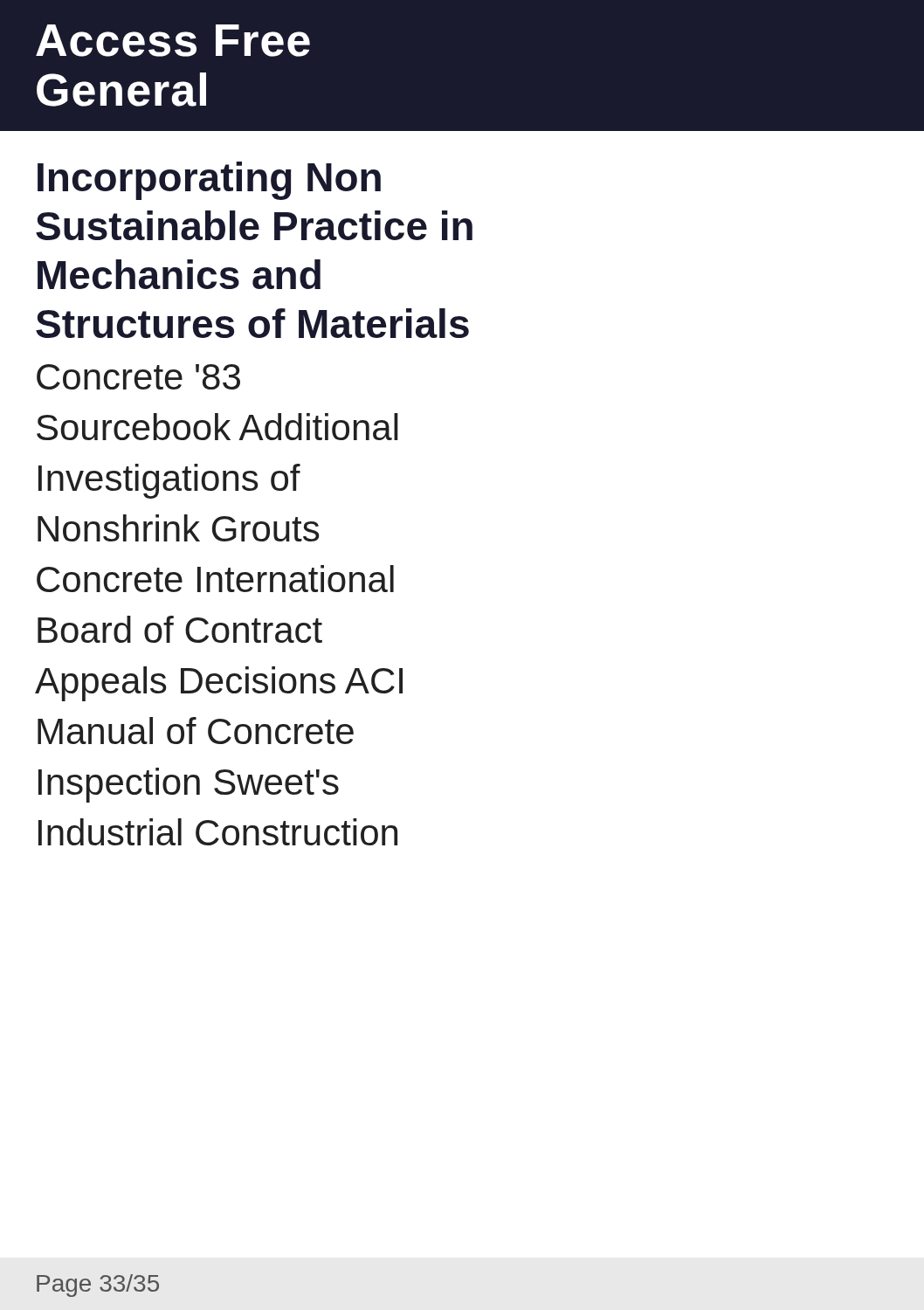Find the block on this page that starts "Concrete '83 Sourcebook Additional"

(x=220, y=605)
